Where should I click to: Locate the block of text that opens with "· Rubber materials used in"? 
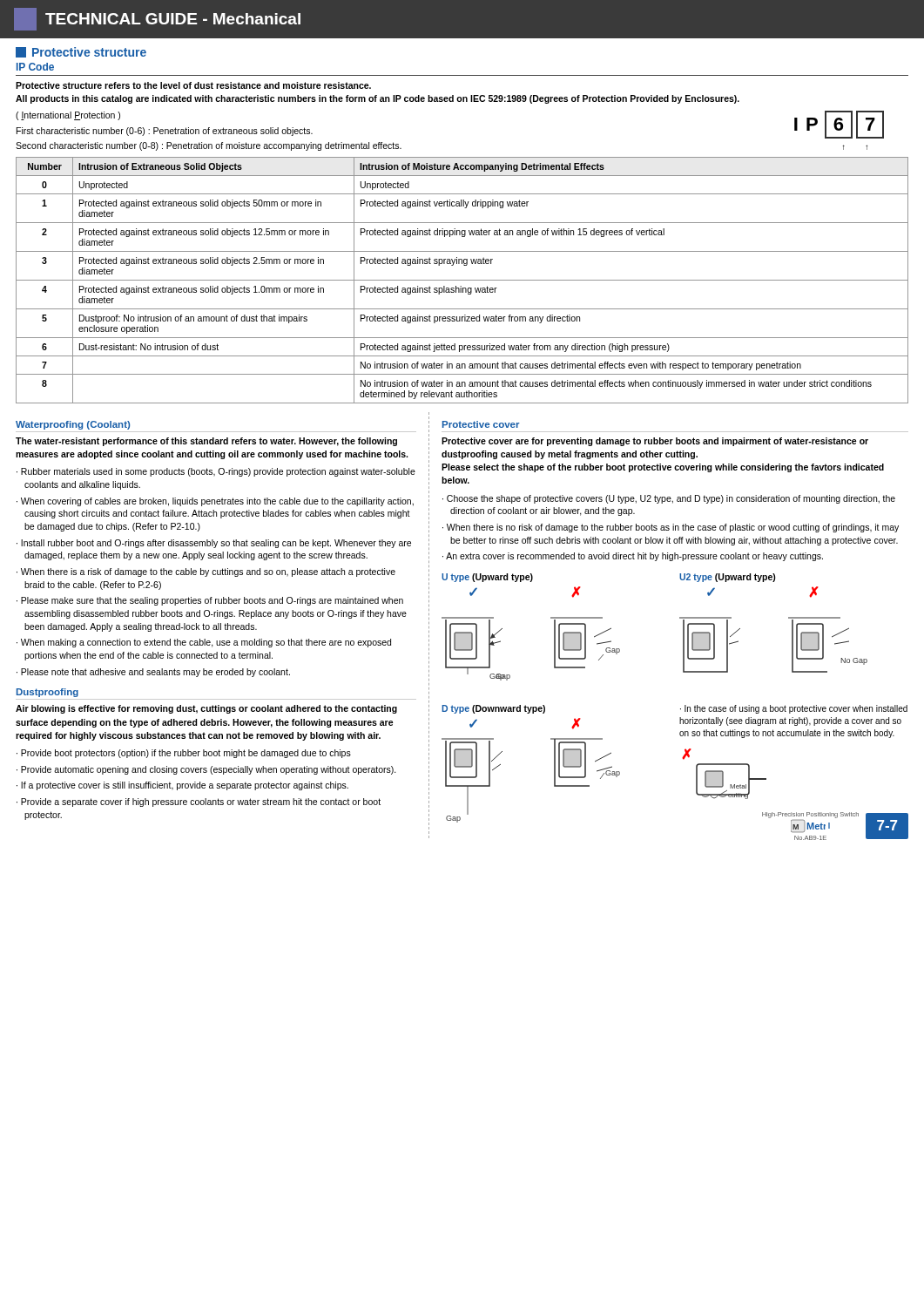[215, 478]
